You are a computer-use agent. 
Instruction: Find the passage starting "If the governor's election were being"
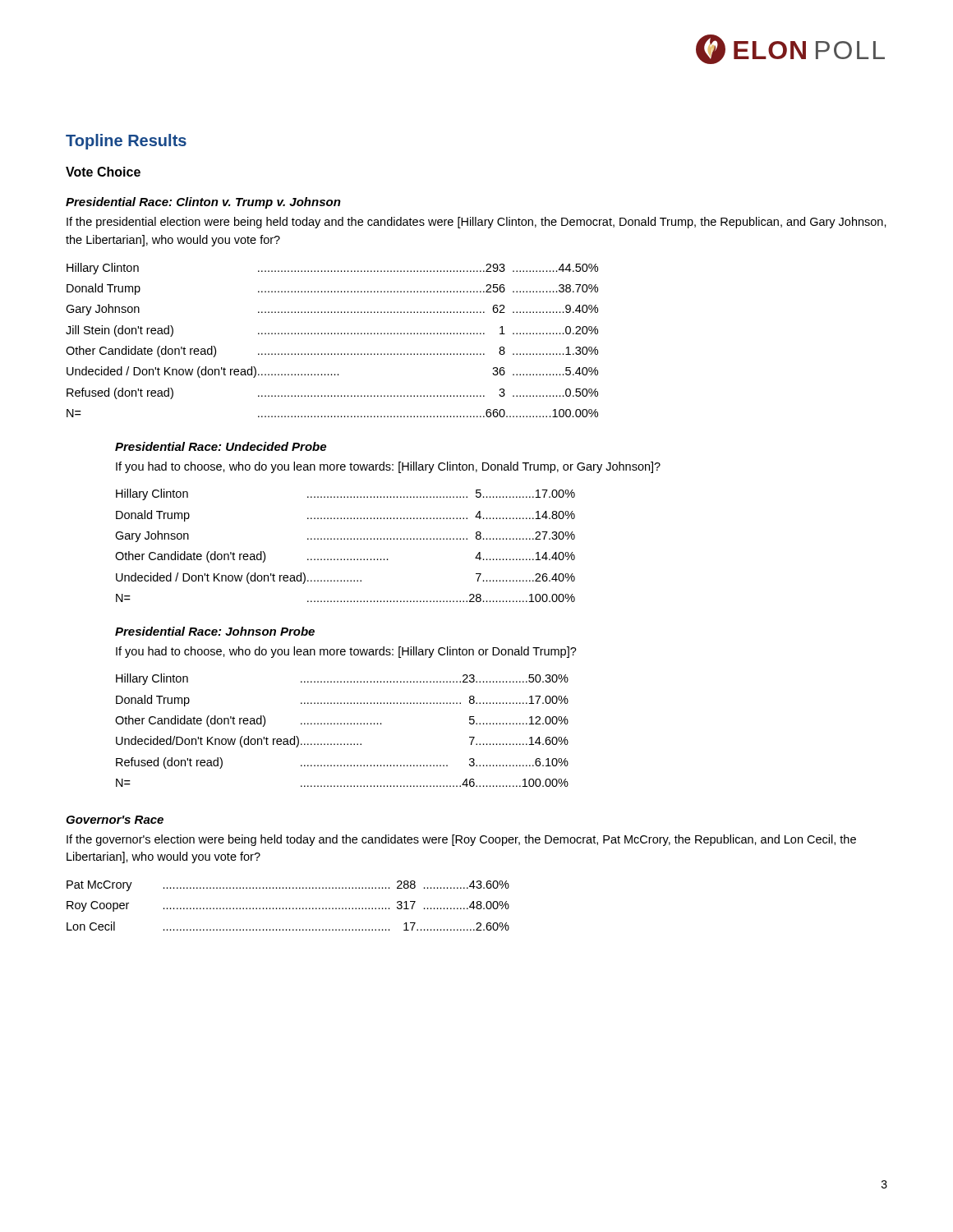click(x=461, y=848)
